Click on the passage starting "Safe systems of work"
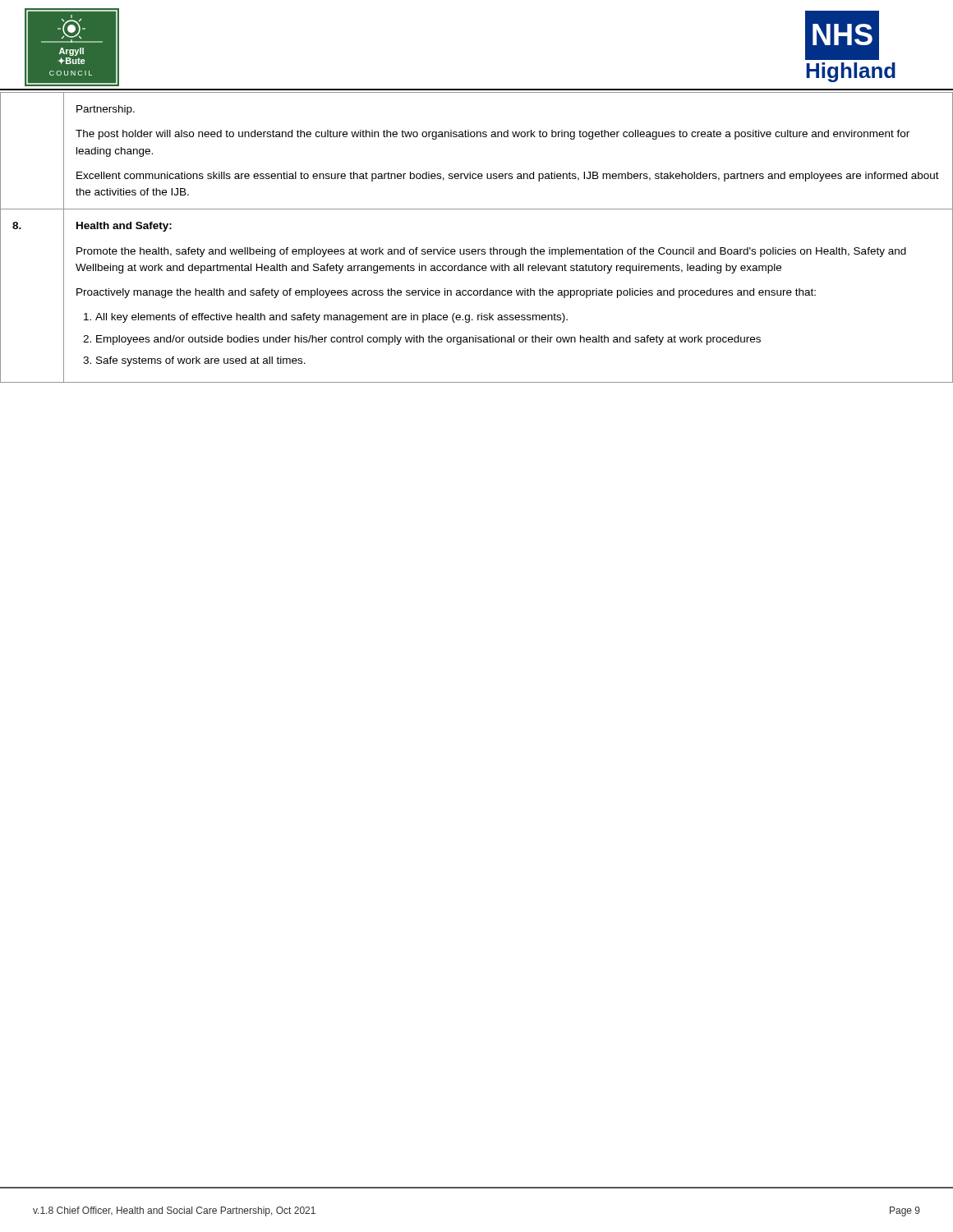 (201, 360)
